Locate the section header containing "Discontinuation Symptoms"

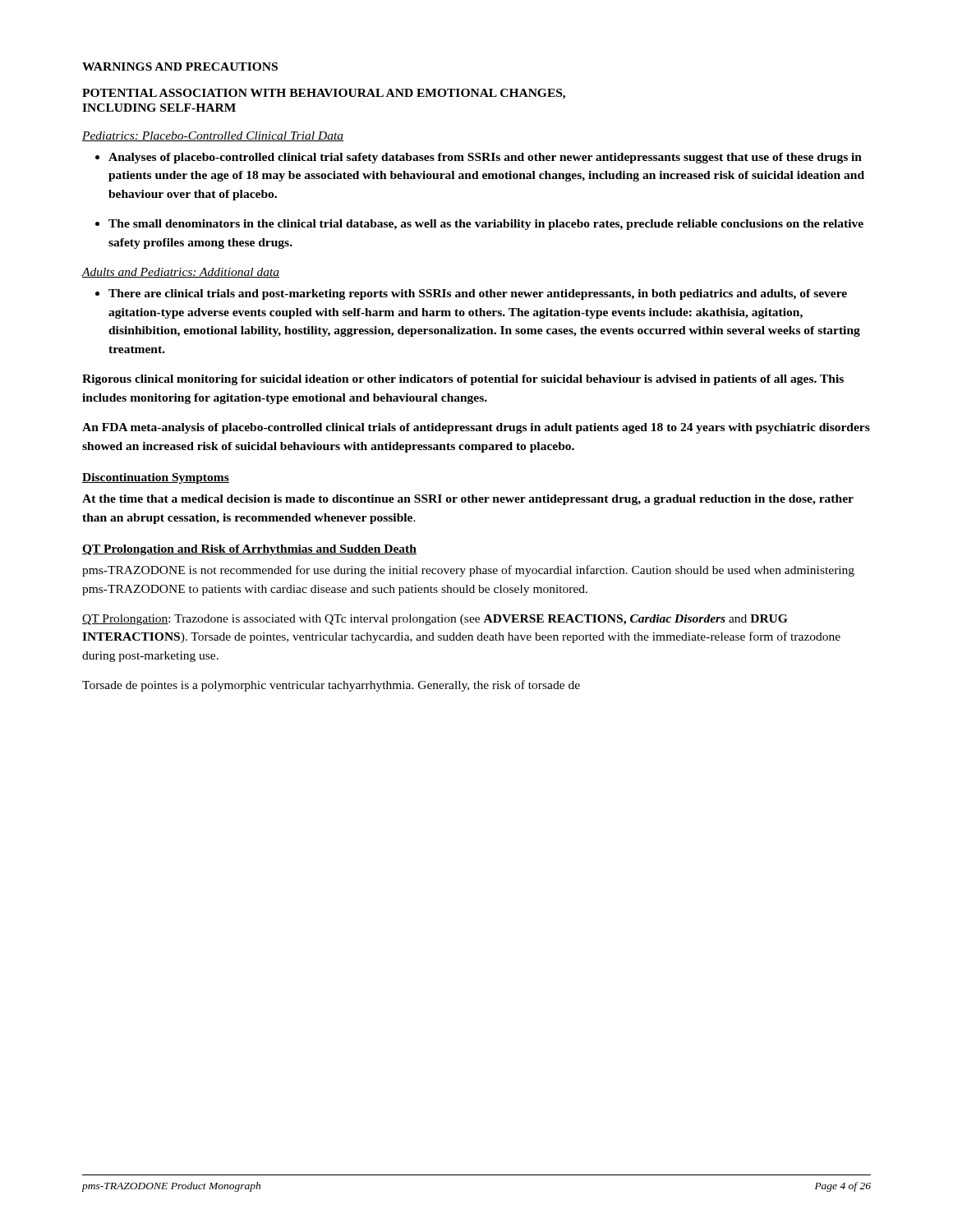pos(156,477)
